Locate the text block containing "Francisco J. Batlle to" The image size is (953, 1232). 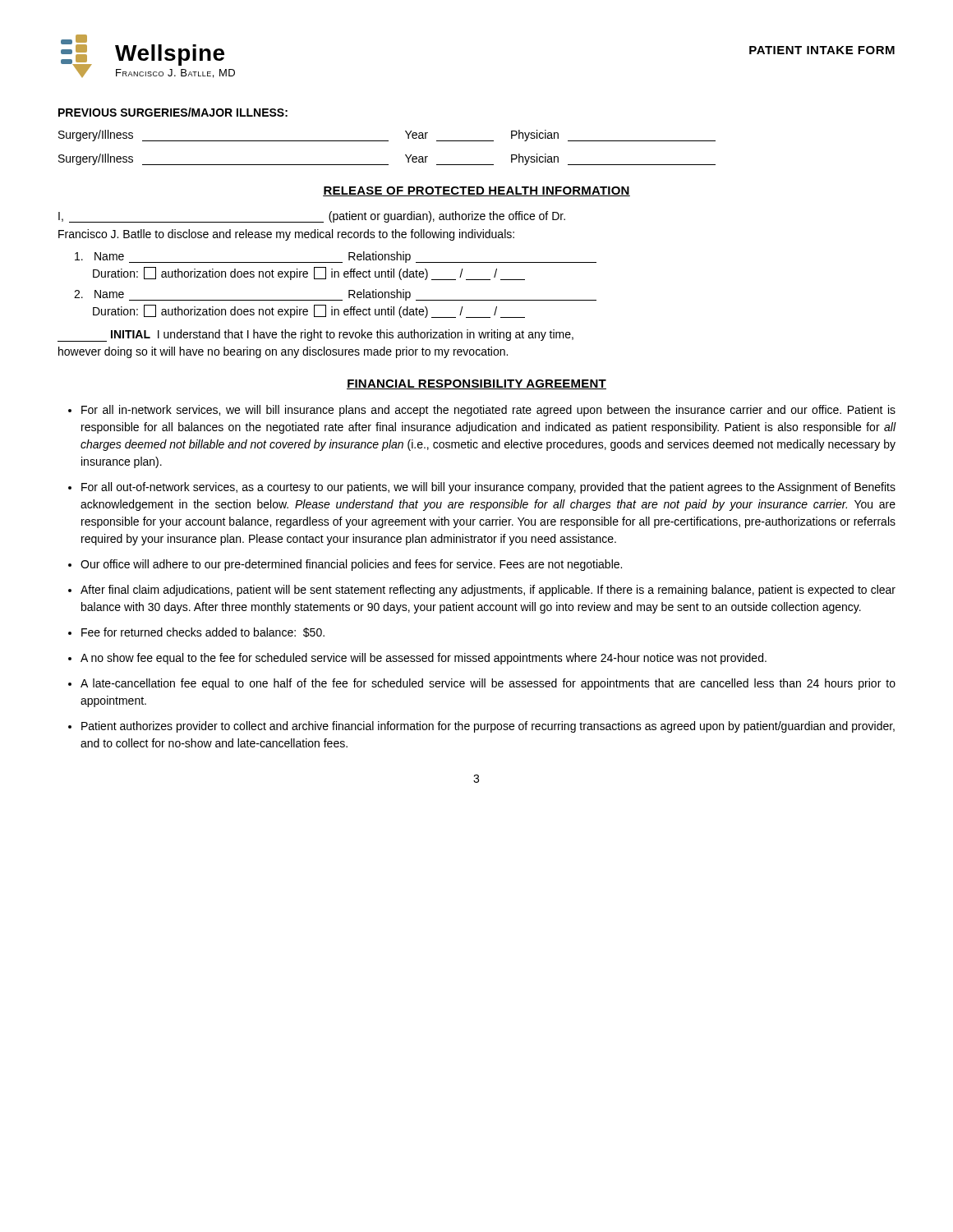point(286,234)
